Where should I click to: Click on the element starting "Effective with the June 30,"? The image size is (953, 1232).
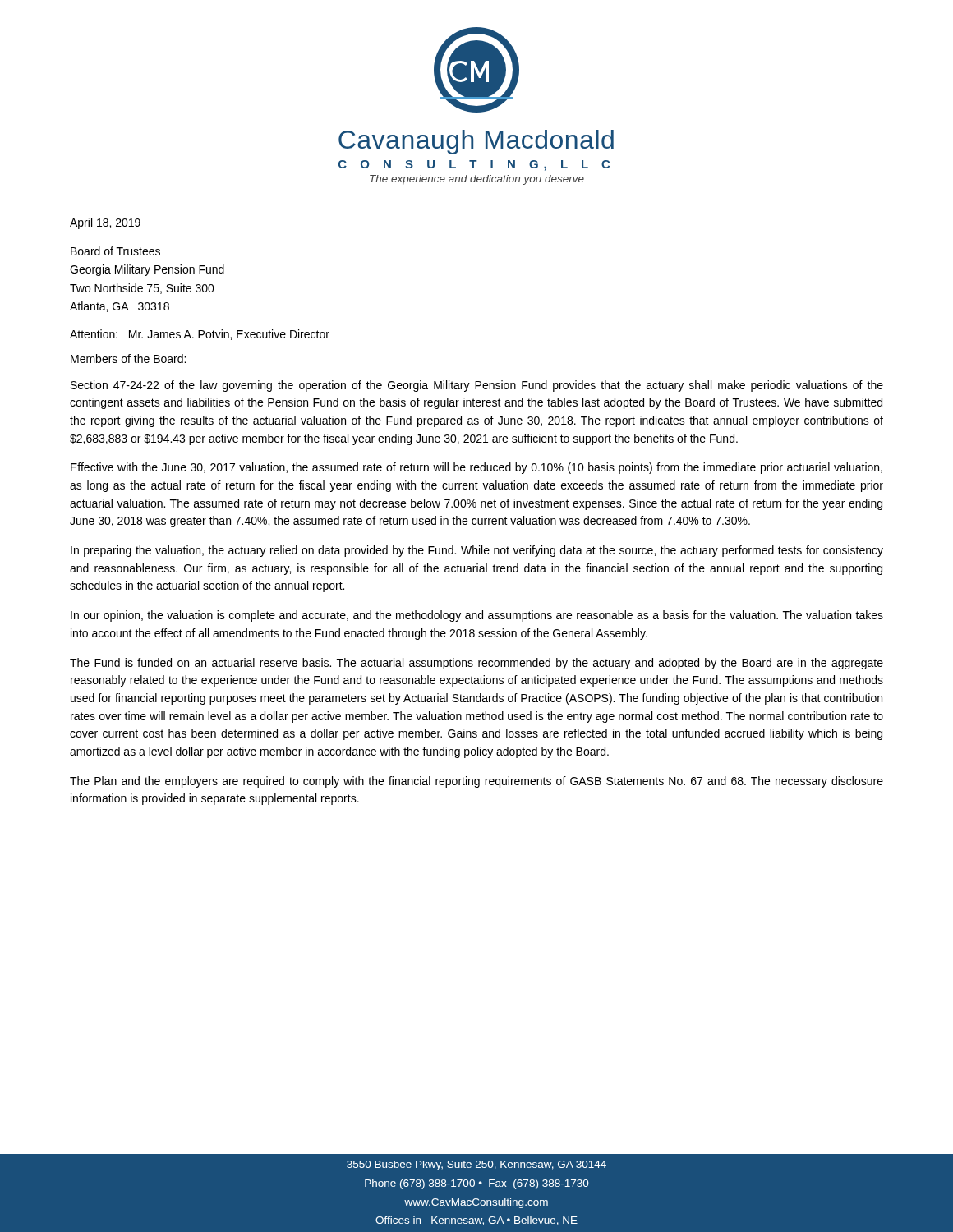pos(476,494)
